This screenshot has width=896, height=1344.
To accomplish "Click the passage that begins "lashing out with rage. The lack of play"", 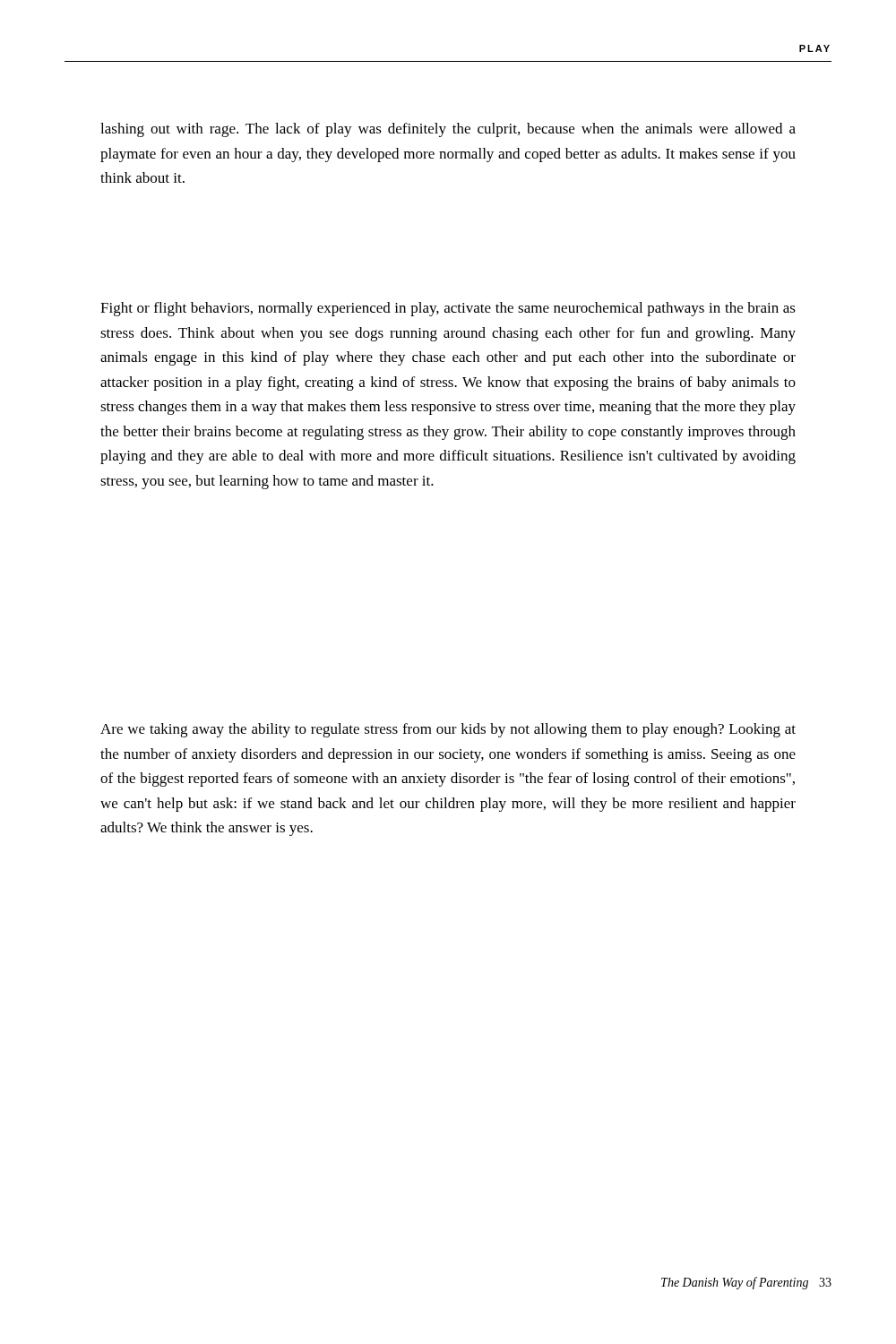I will pyautogui.click(x=448, y=153).
